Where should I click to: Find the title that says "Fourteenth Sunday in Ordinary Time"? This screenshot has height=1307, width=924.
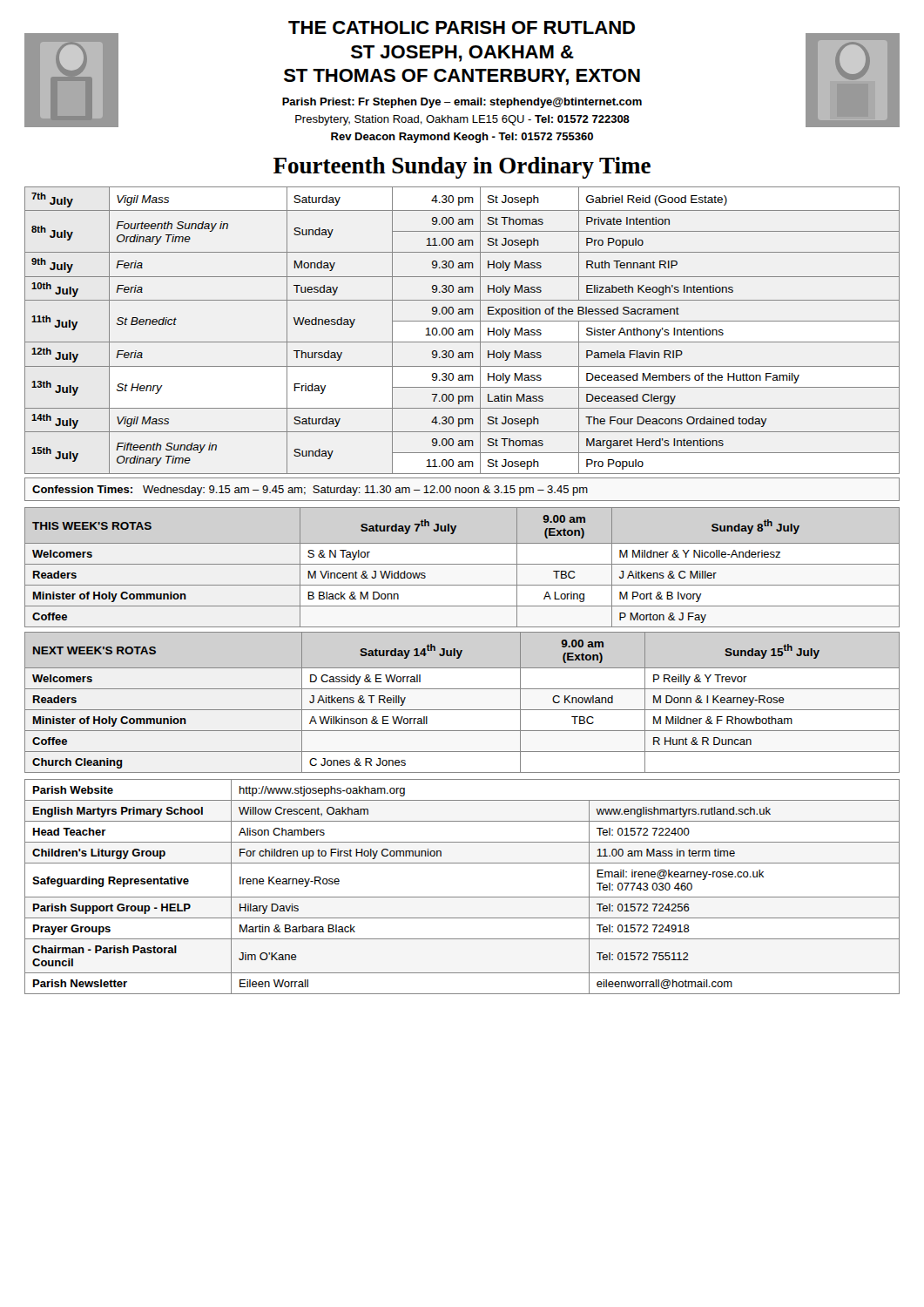pos(462,165)
